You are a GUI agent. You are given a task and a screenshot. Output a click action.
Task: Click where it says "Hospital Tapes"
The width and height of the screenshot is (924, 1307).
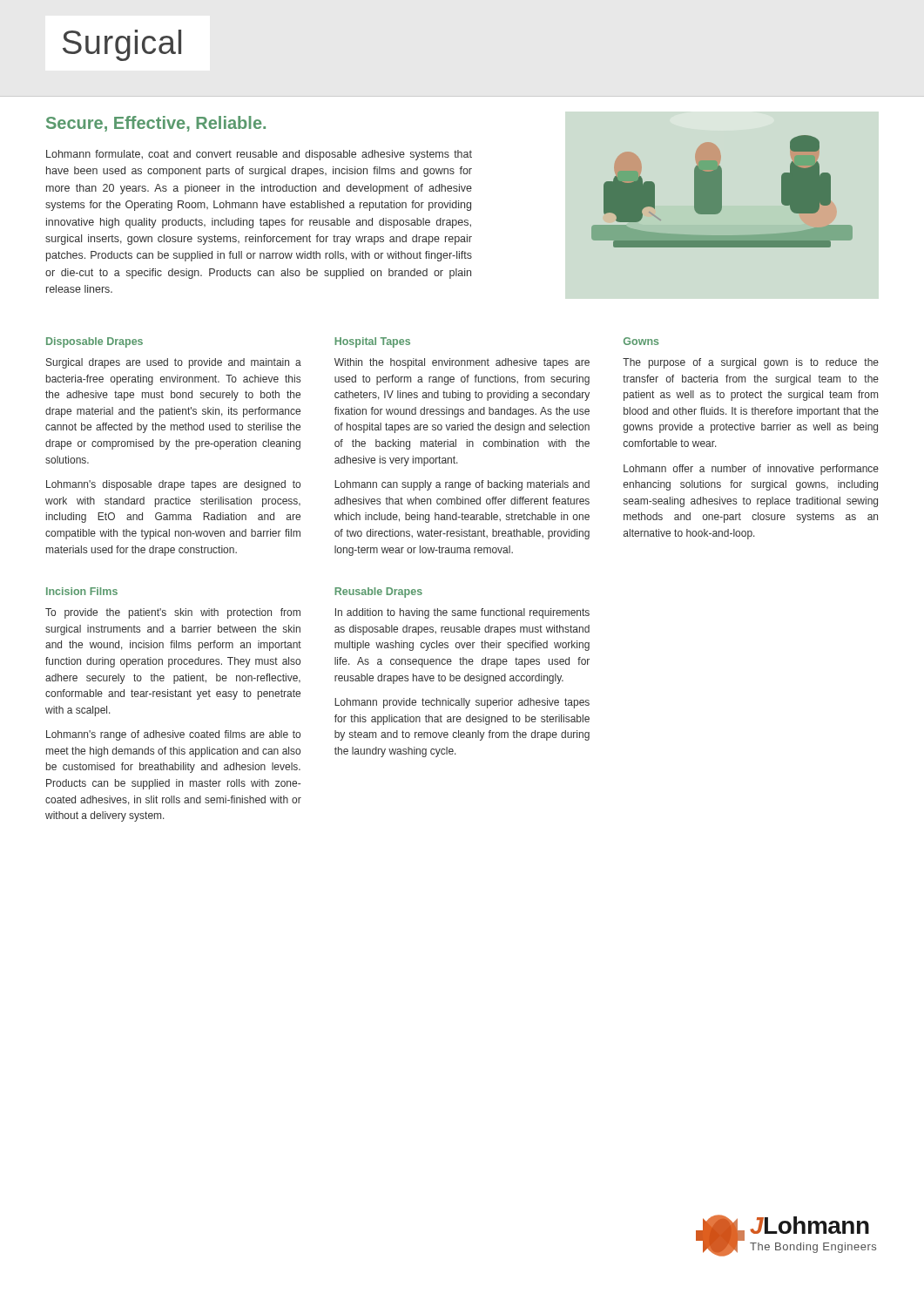point(372,342)
